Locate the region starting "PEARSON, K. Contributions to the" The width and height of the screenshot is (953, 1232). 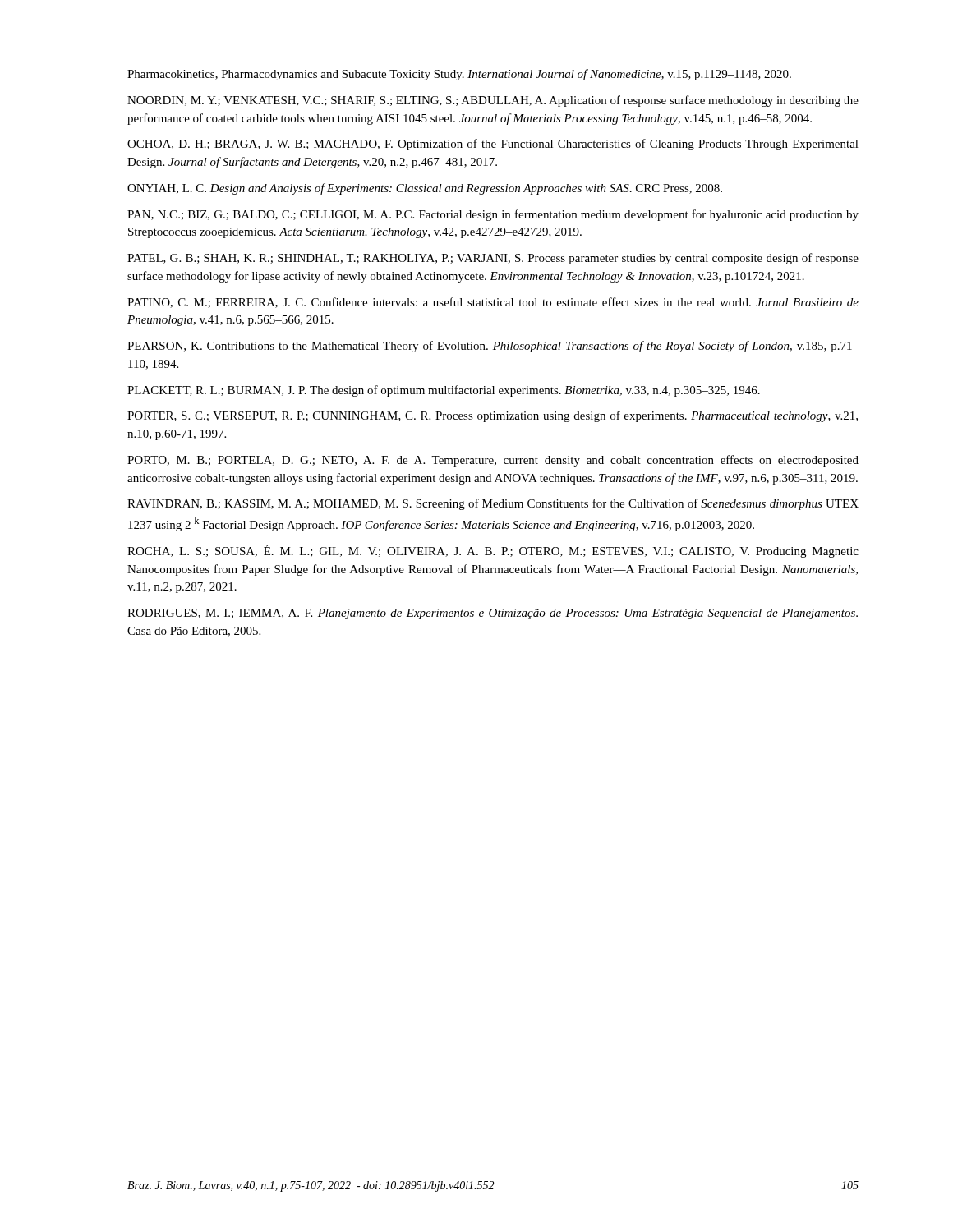pos(493,355)
